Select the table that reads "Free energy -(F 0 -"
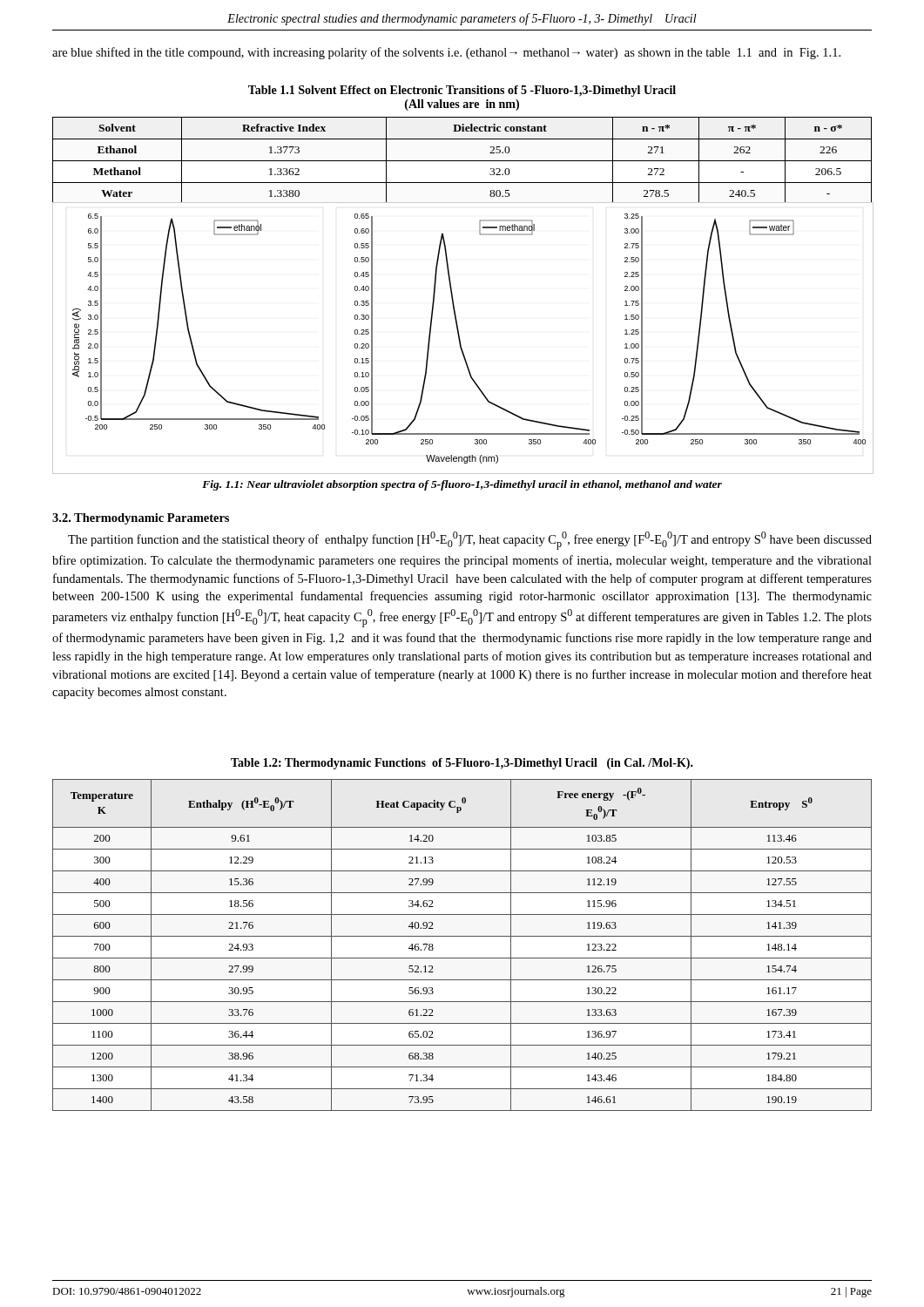 click(462, 945)
